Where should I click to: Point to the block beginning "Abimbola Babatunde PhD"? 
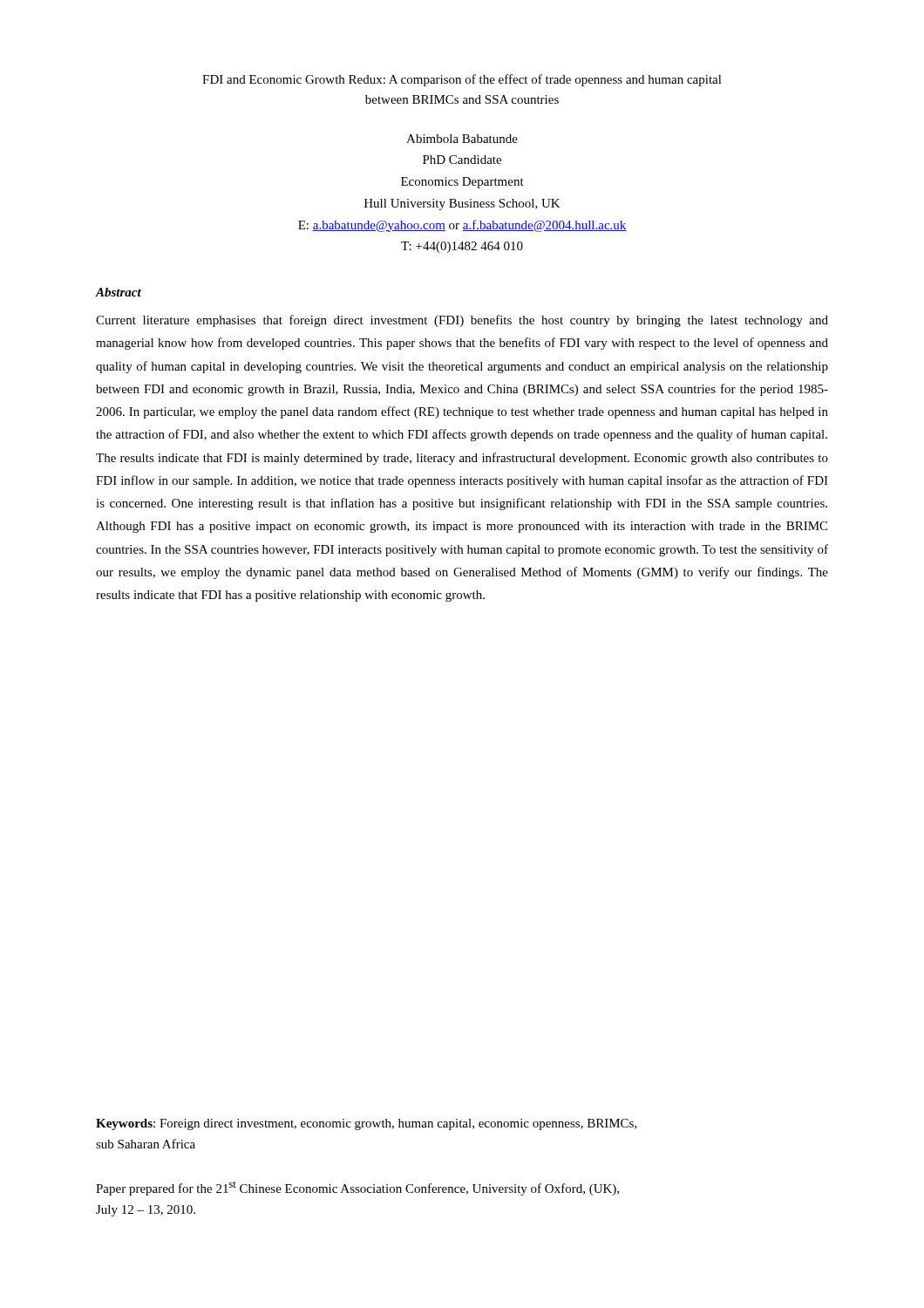[462, 192]
